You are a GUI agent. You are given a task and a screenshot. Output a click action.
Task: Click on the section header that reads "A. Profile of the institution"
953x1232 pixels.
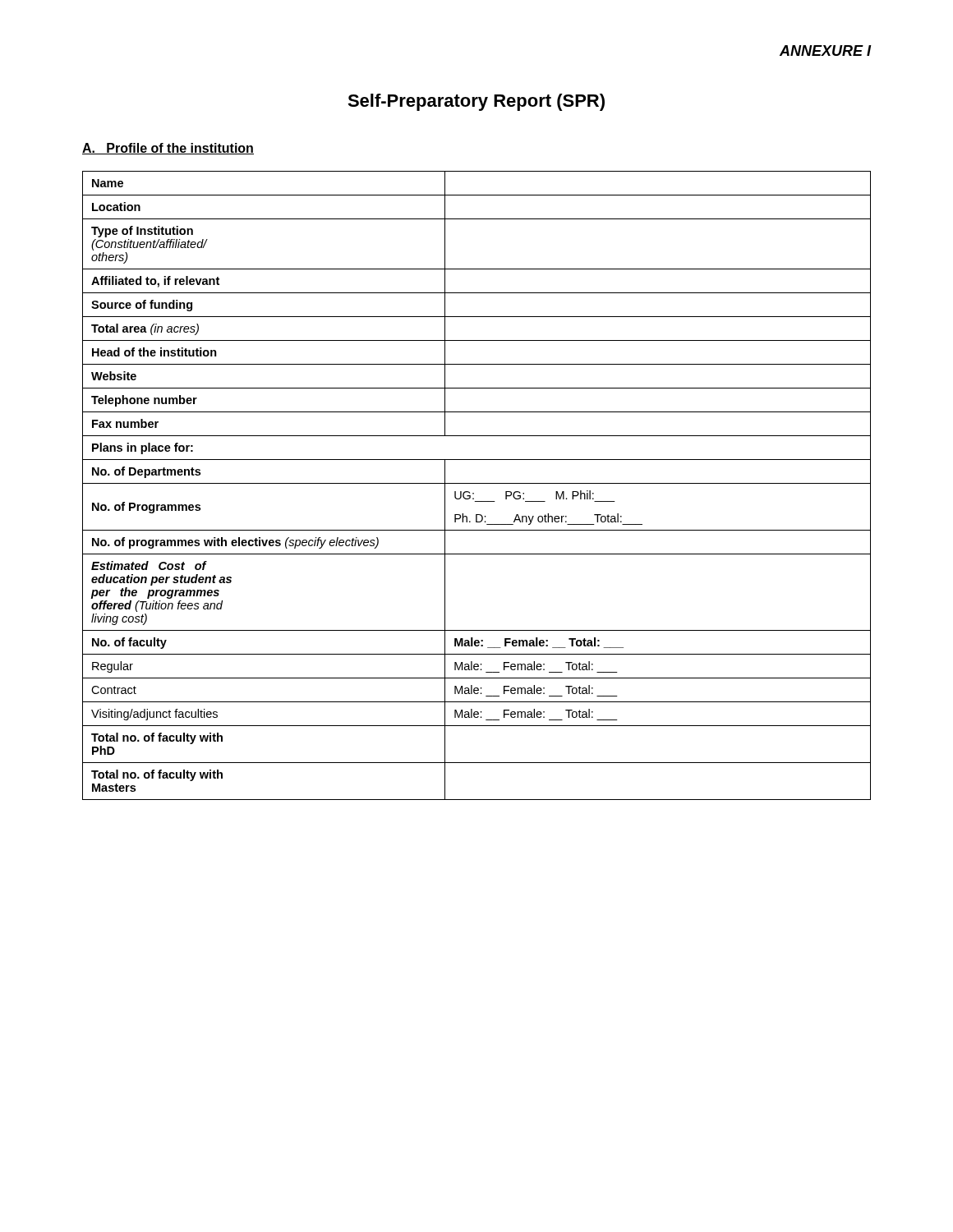click(x=168, y=148)
